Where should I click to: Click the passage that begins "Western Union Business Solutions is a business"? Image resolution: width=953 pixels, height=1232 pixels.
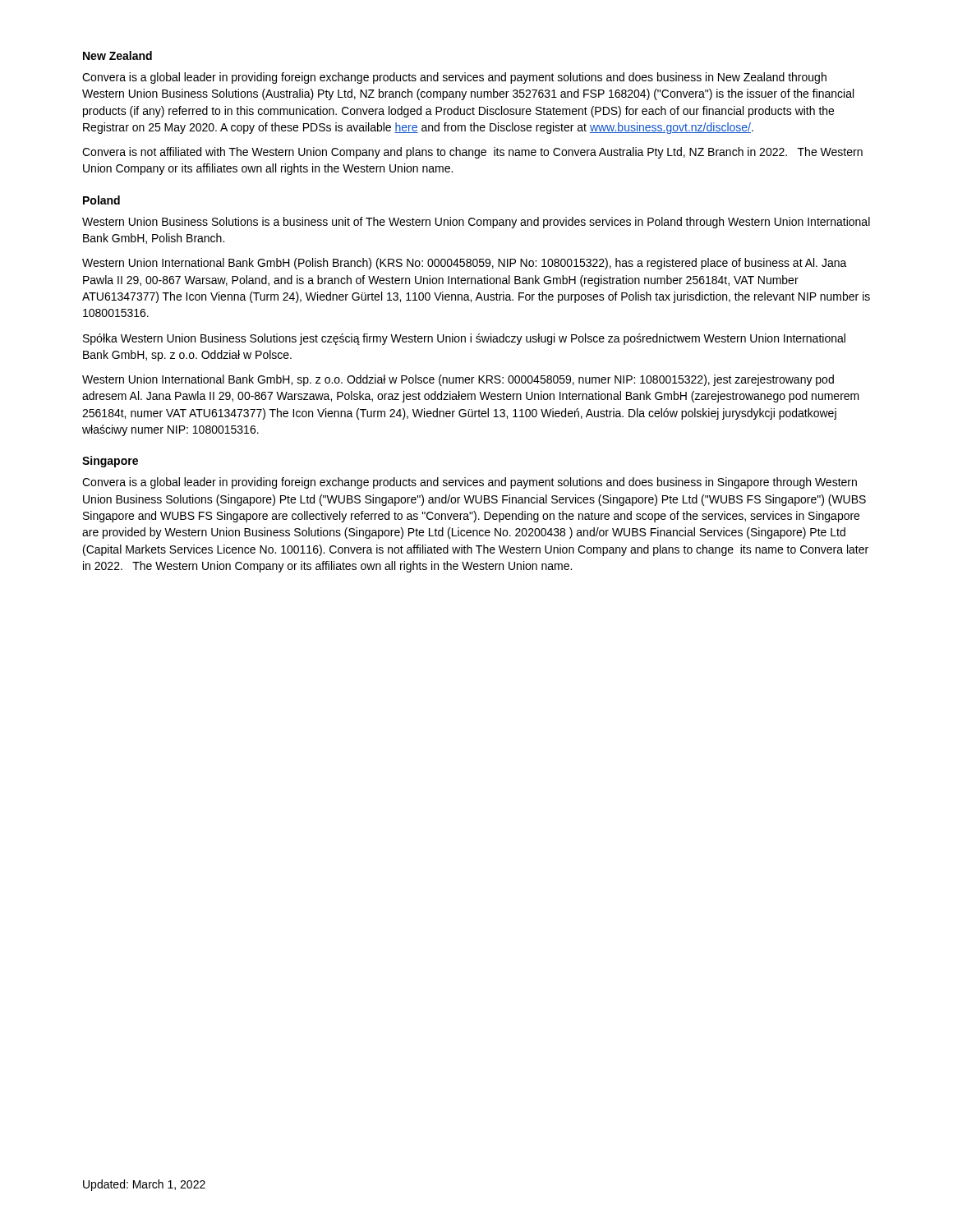pyautogui.click(x=476, y=230)
